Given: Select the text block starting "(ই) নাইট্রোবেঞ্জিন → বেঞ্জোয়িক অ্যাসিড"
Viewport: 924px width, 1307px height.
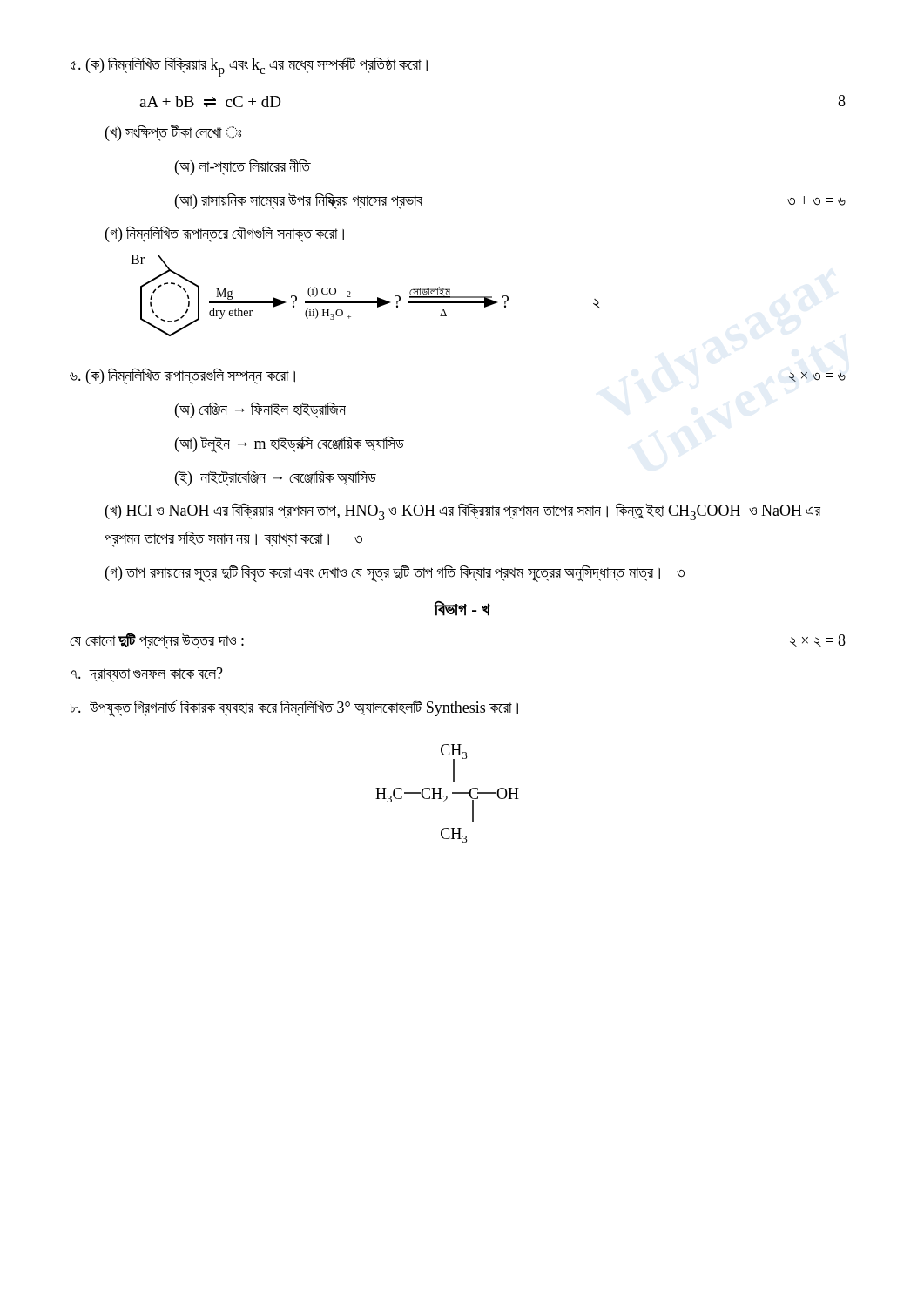Looking at the screenshot, I should click(275, 477).
